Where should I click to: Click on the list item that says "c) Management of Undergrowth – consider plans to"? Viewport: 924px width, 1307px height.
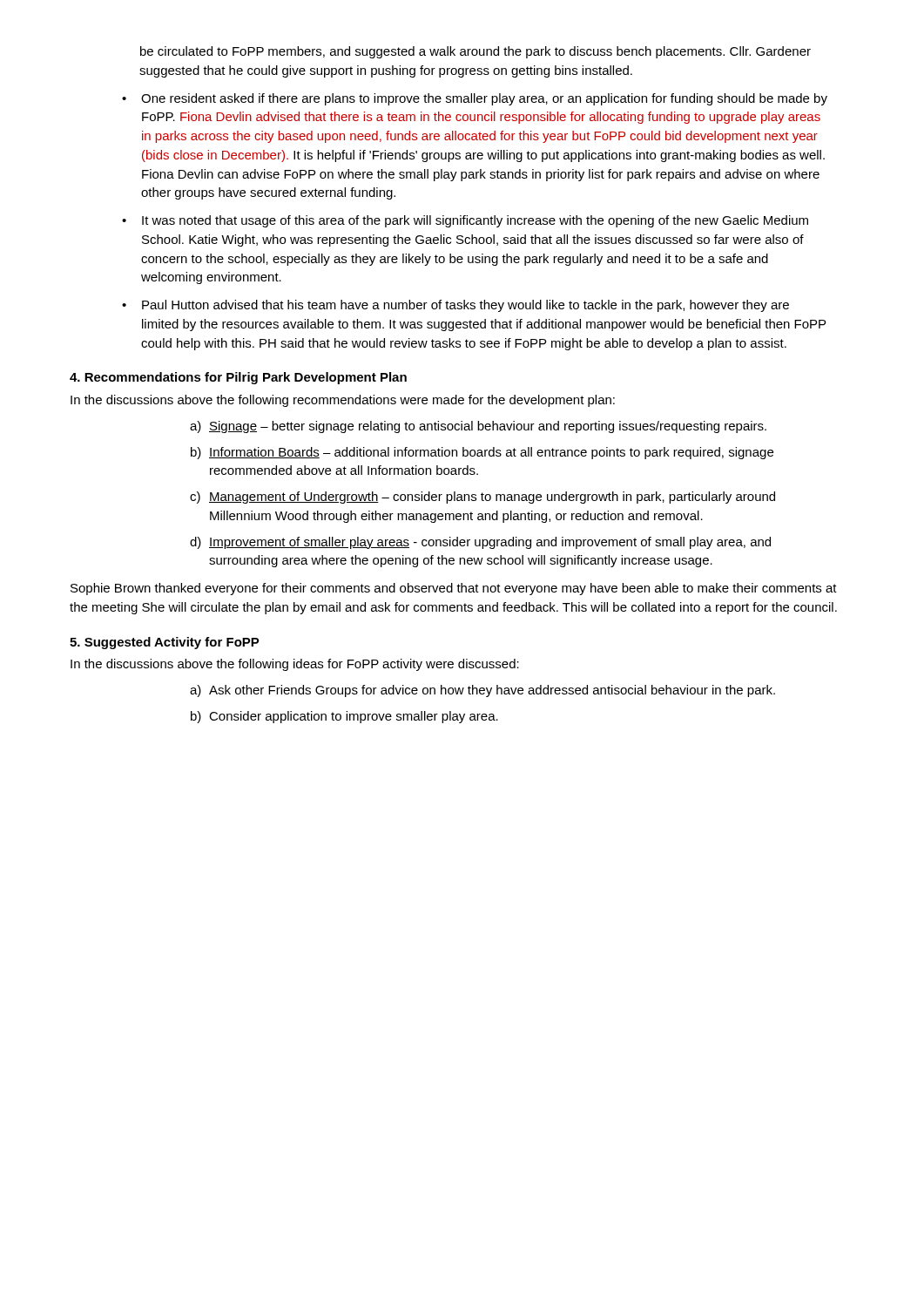(509, 506)
